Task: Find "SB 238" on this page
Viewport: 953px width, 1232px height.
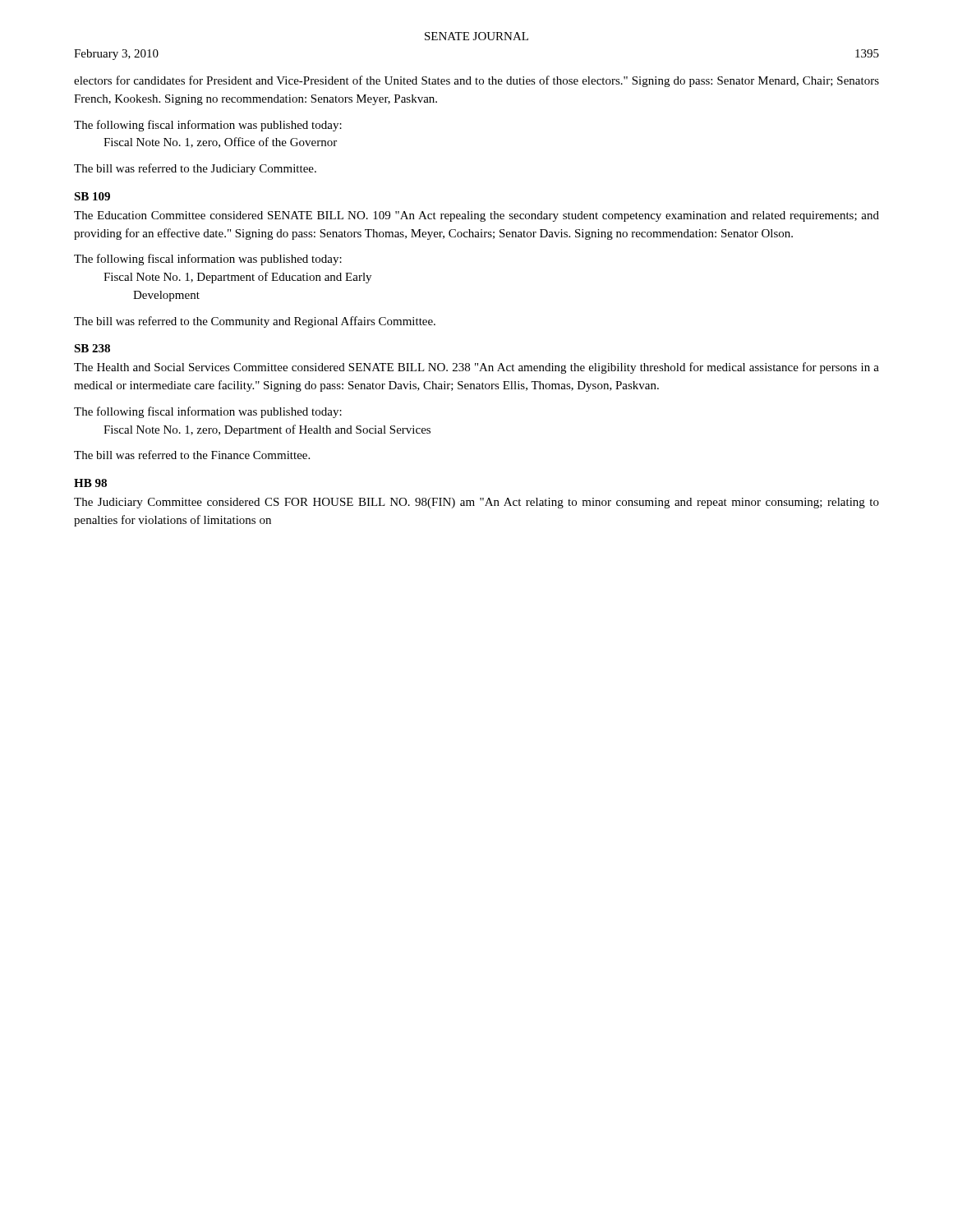Action: tap(92, 348)
